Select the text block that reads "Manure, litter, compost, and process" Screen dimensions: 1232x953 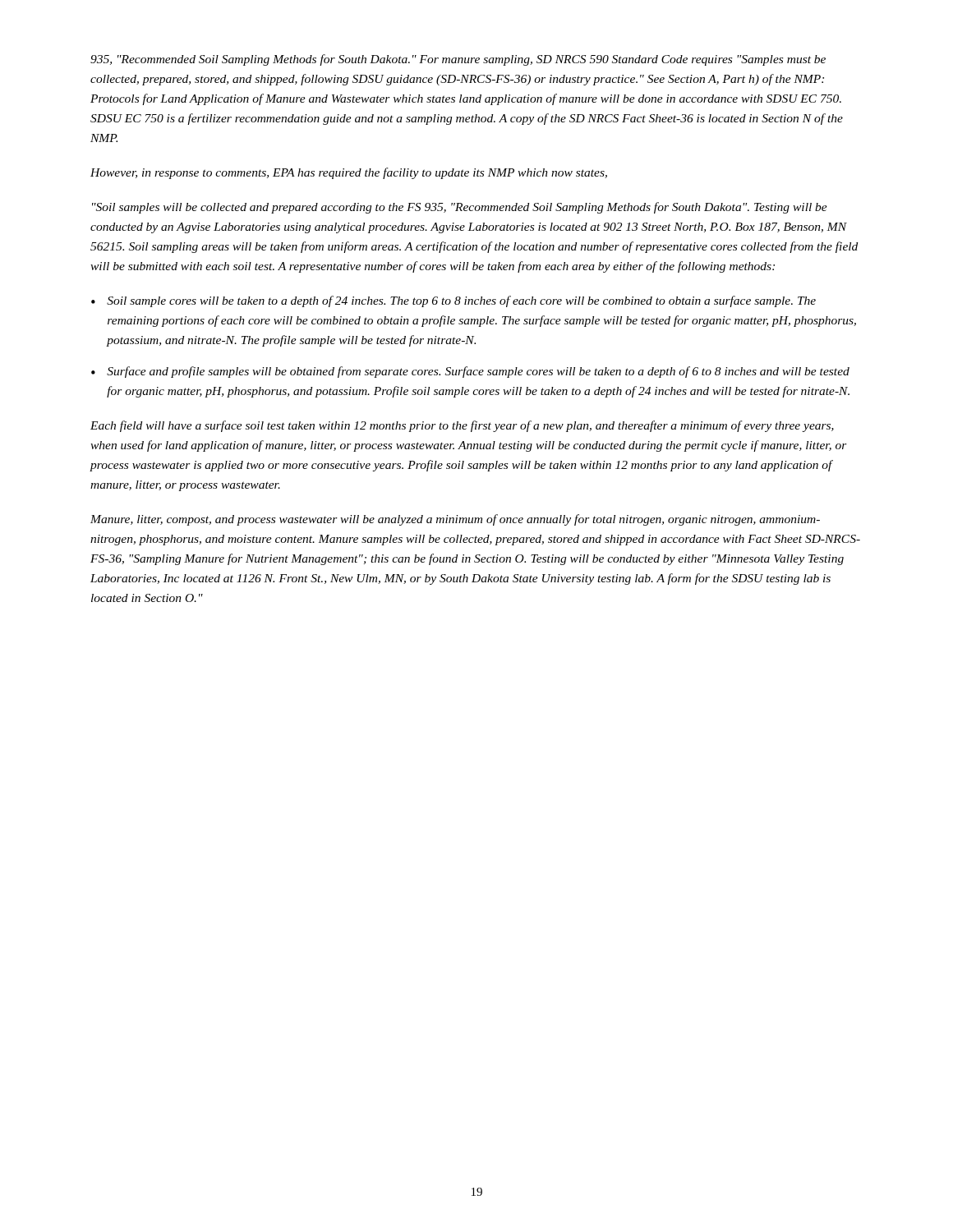[x=475, y=558]
